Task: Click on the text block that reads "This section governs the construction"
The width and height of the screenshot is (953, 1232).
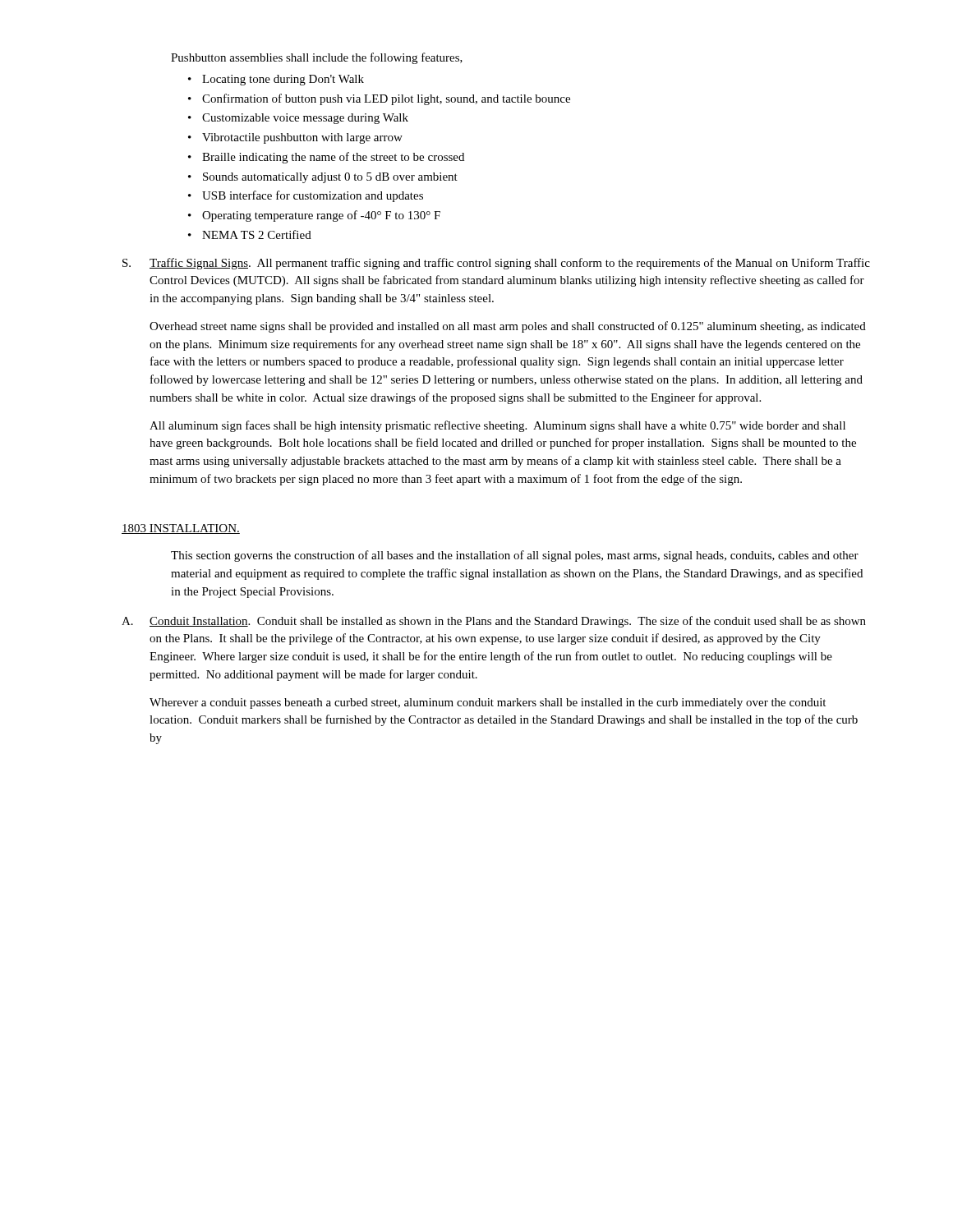Action: (517, 573)
